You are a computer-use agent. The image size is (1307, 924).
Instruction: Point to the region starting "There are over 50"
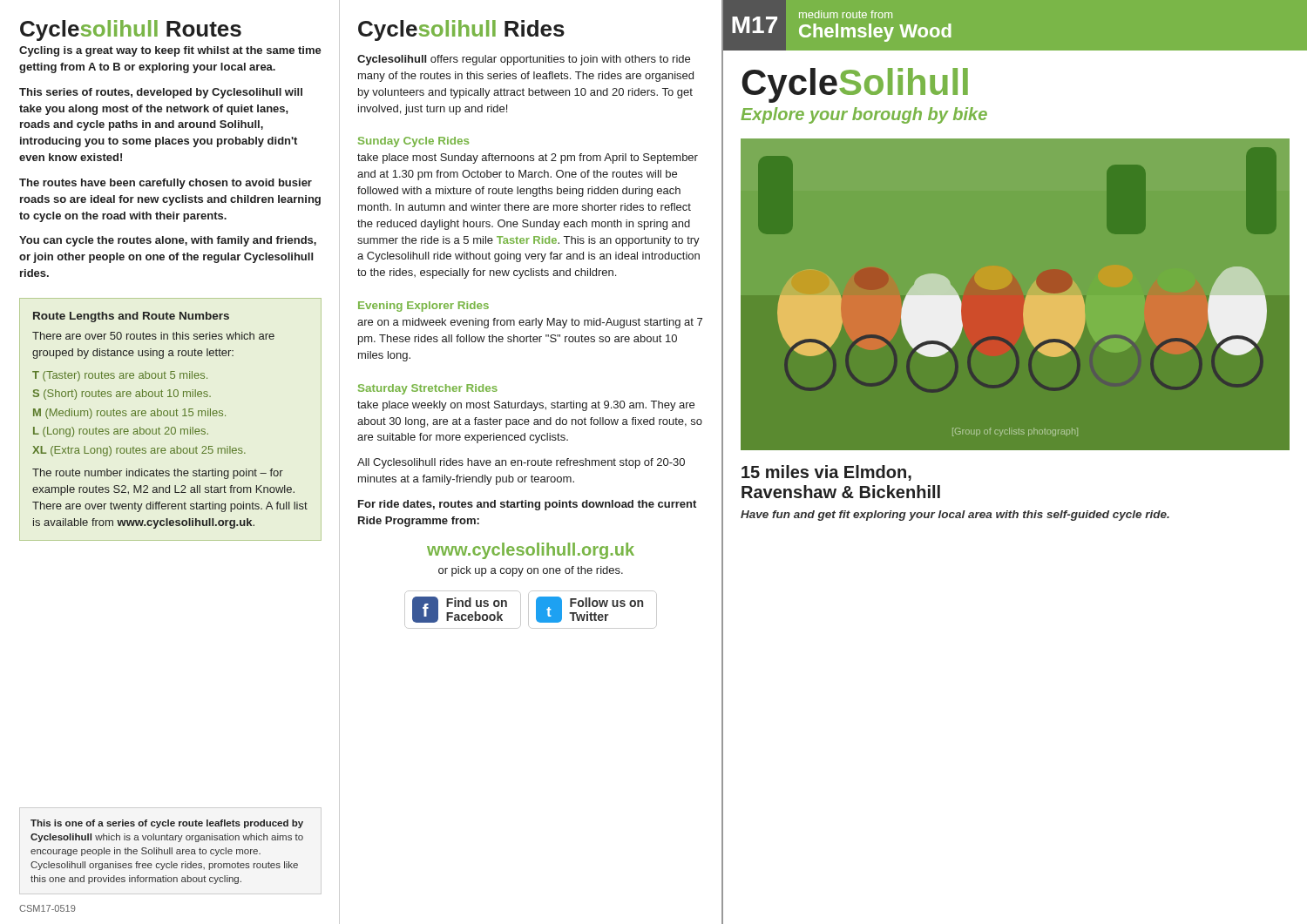click(153, 344)
